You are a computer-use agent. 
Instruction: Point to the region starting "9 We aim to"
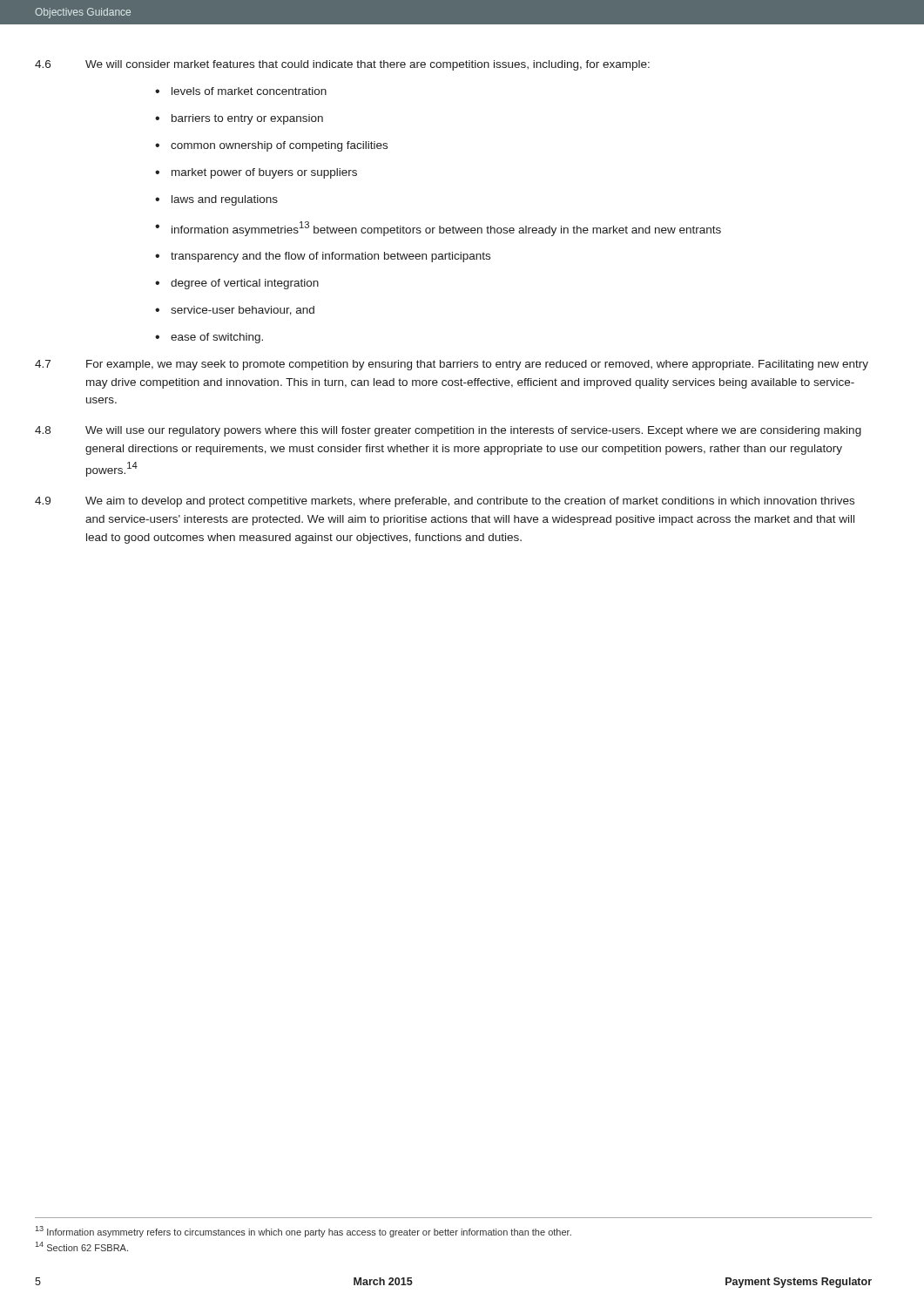click(x=453, y=519)
